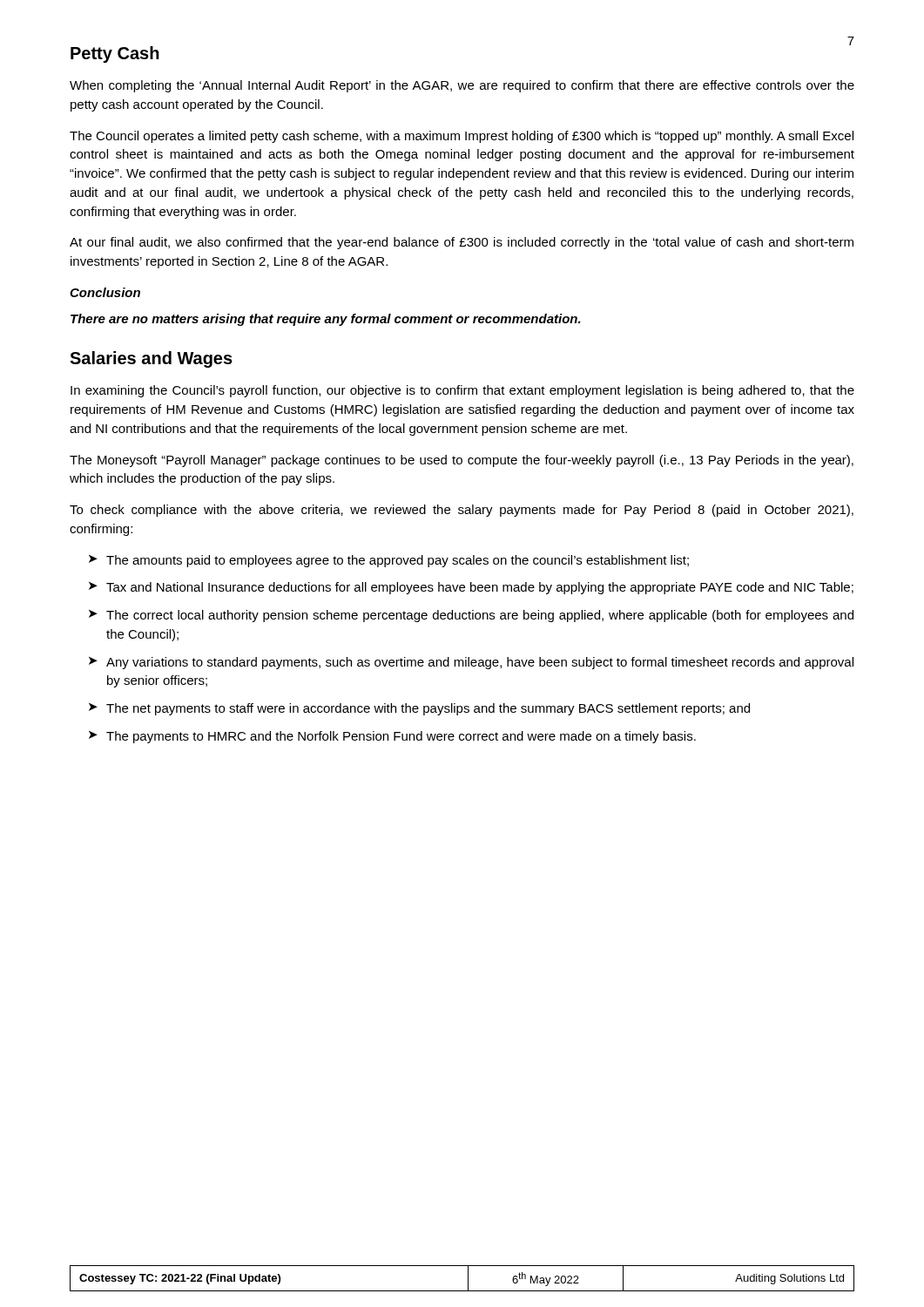Locate the list item that says "➤ Any variations"
924x1307 pixels.
coord(471,671)
